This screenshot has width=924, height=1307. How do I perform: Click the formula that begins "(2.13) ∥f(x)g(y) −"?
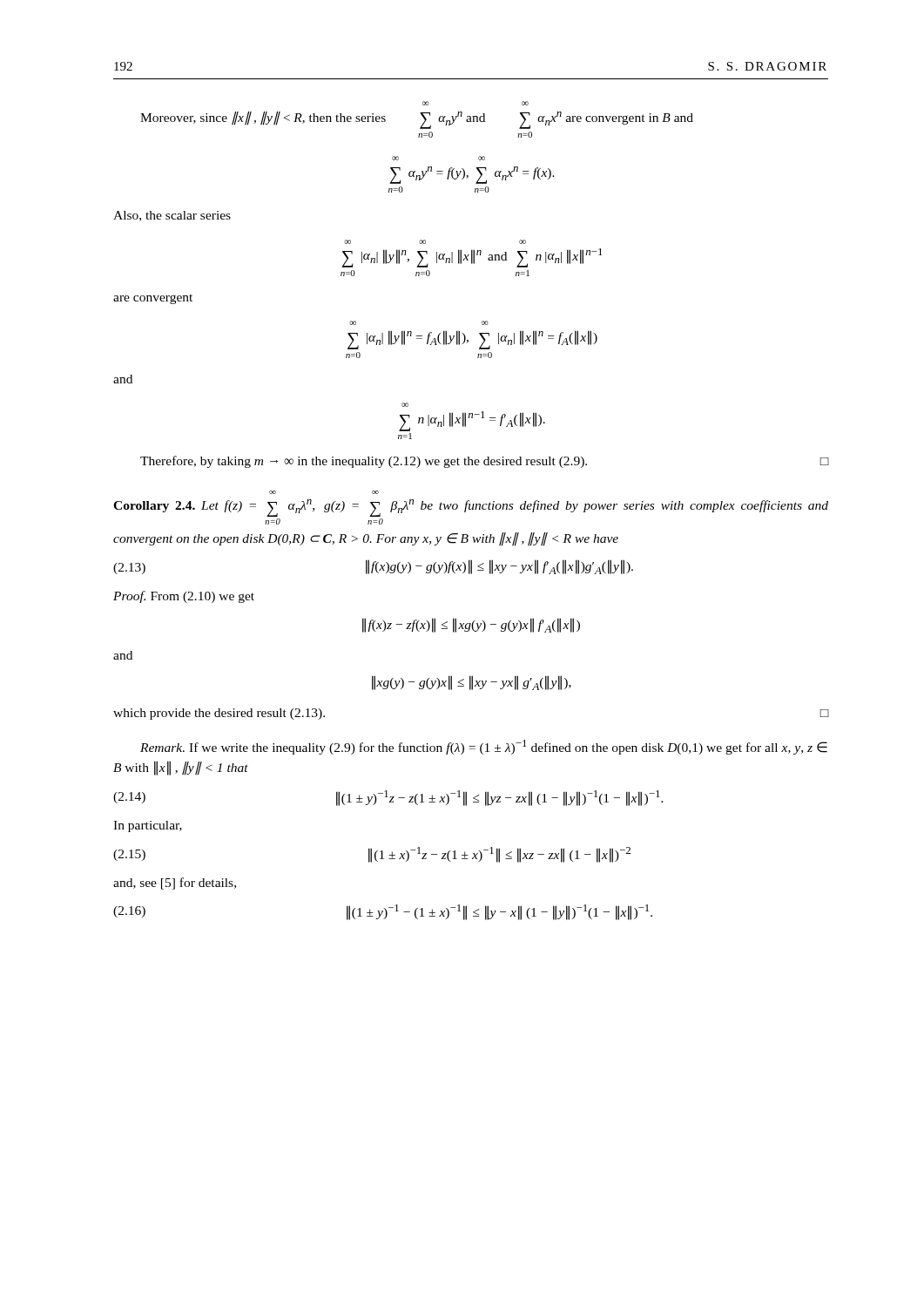click(x=471, y=567)
